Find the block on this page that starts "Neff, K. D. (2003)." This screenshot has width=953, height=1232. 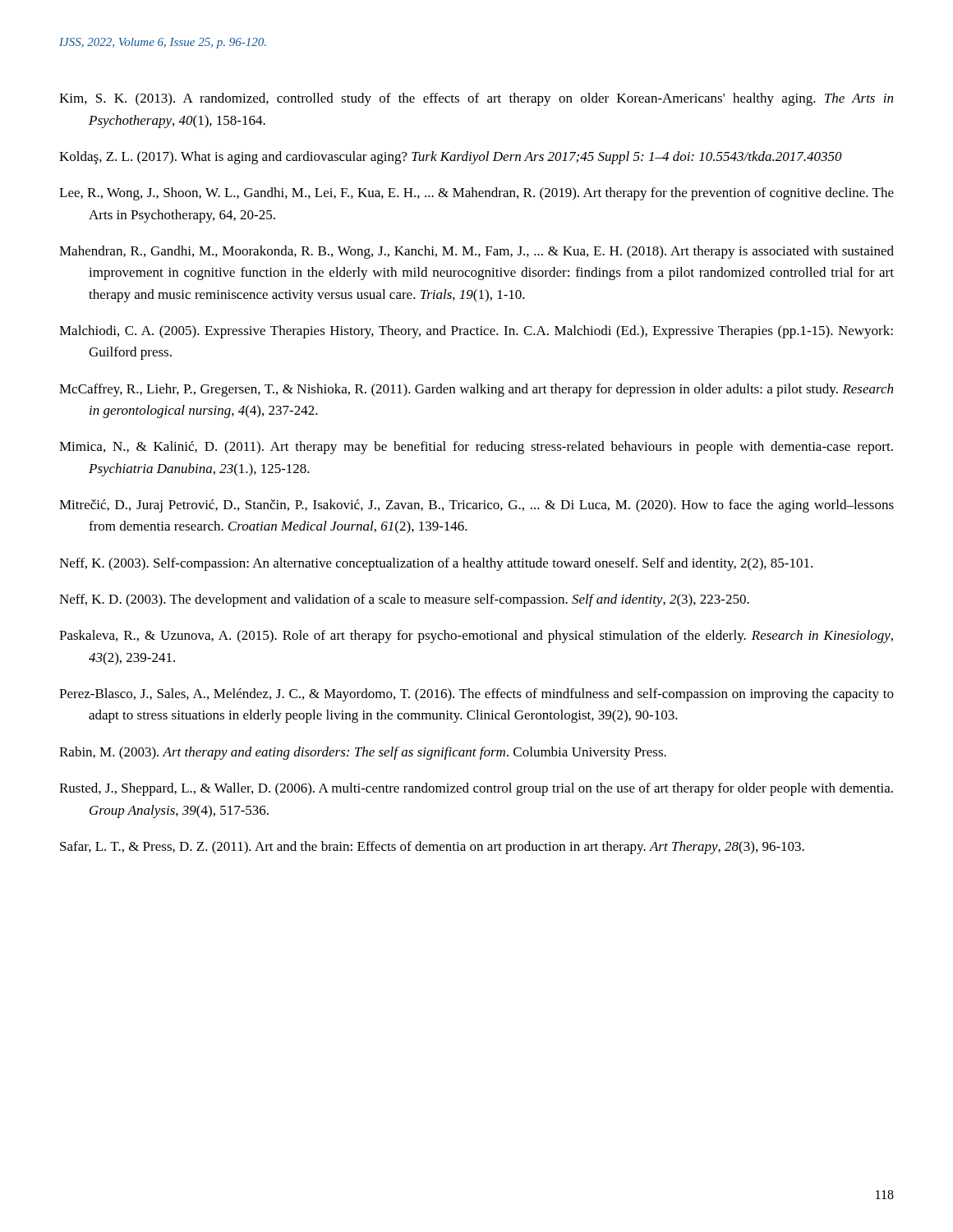pos(405,599)
